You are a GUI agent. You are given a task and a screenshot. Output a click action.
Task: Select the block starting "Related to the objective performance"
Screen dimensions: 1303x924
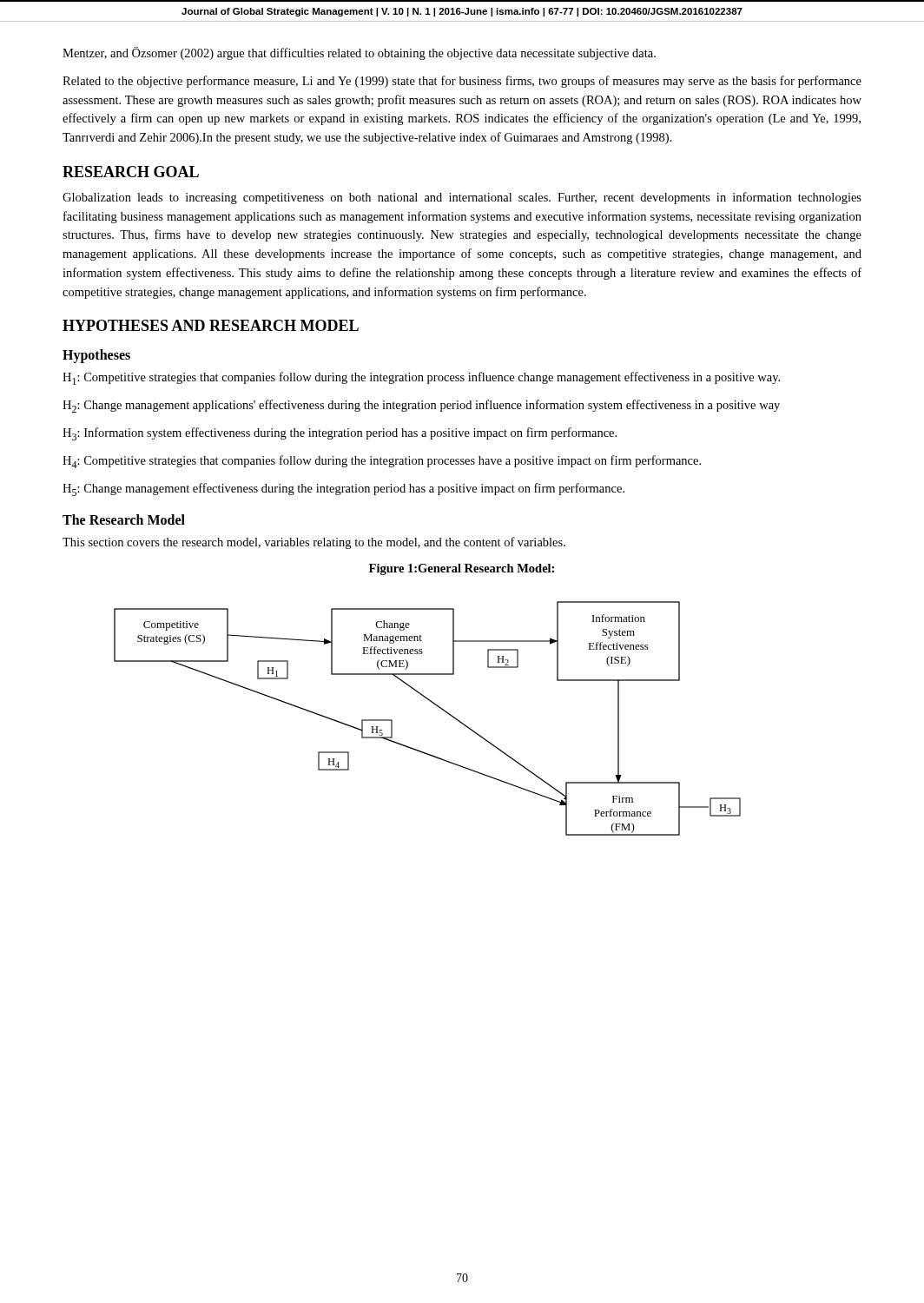[462, 109]
